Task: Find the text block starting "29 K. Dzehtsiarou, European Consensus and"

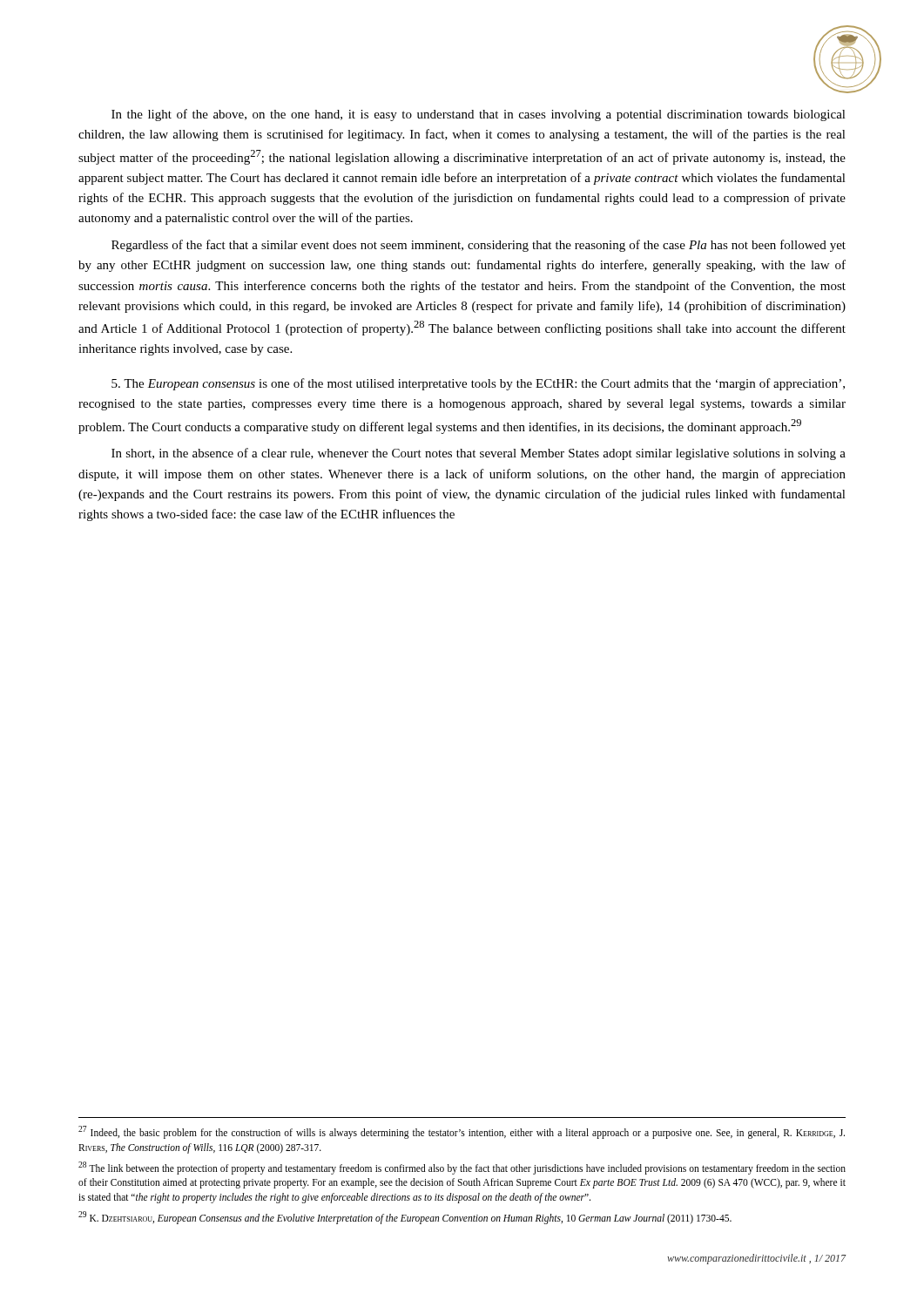Action: [x=405, y=1216]
